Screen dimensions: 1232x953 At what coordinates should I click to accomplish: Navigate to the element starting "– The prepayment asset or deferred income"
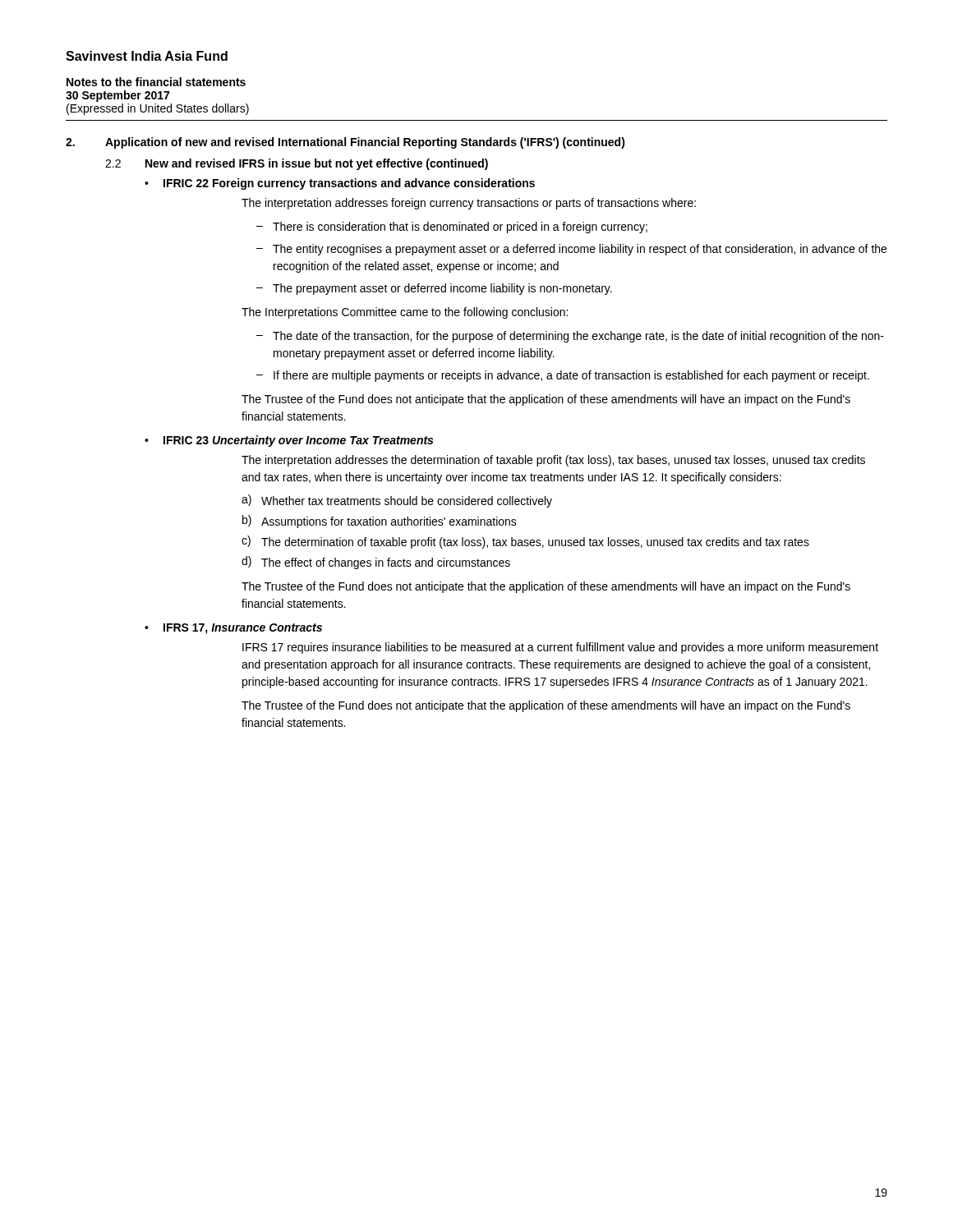pos(572,289)
